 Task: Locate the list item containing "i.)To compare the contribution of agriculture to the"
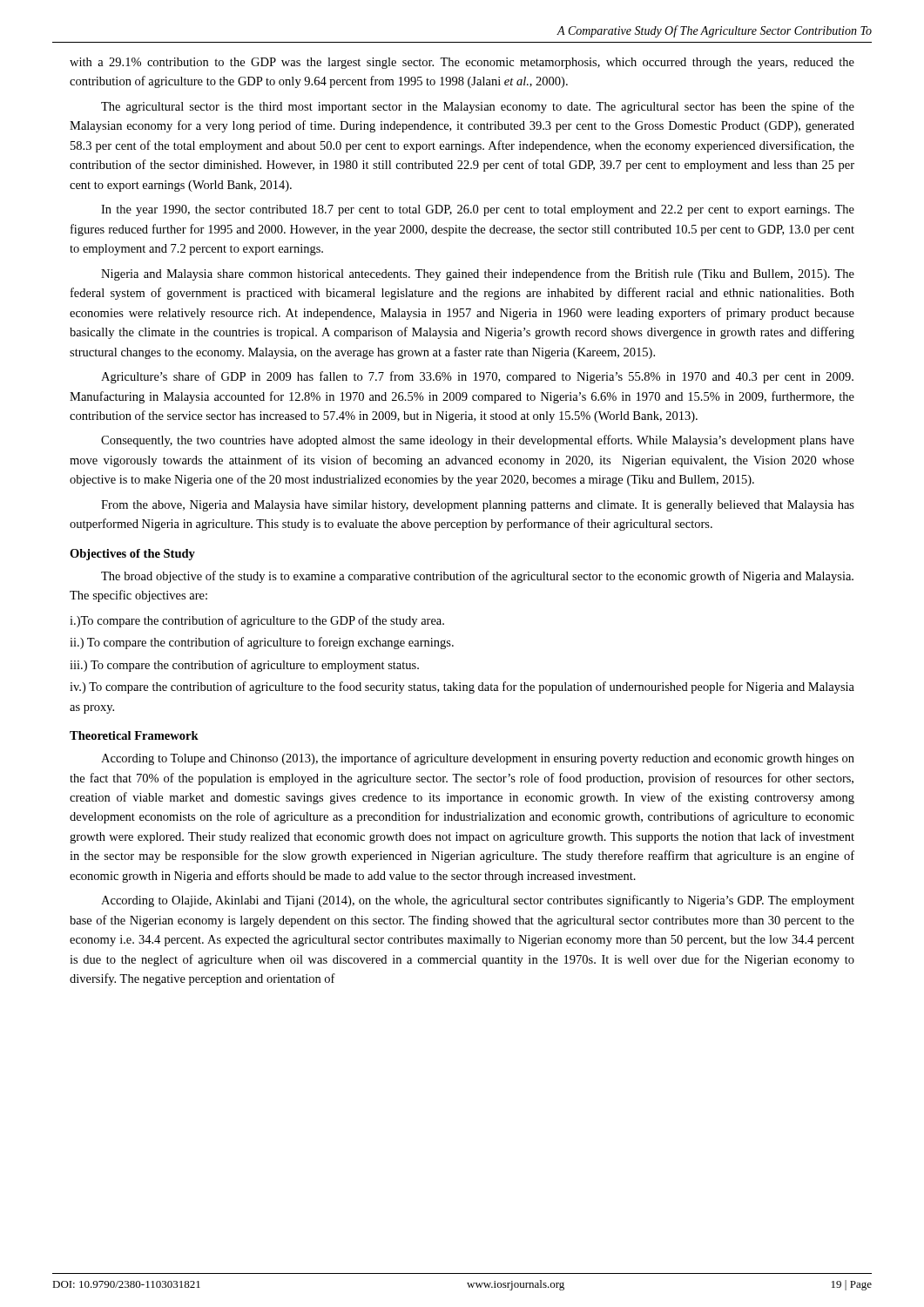click(x=257, y=620)
